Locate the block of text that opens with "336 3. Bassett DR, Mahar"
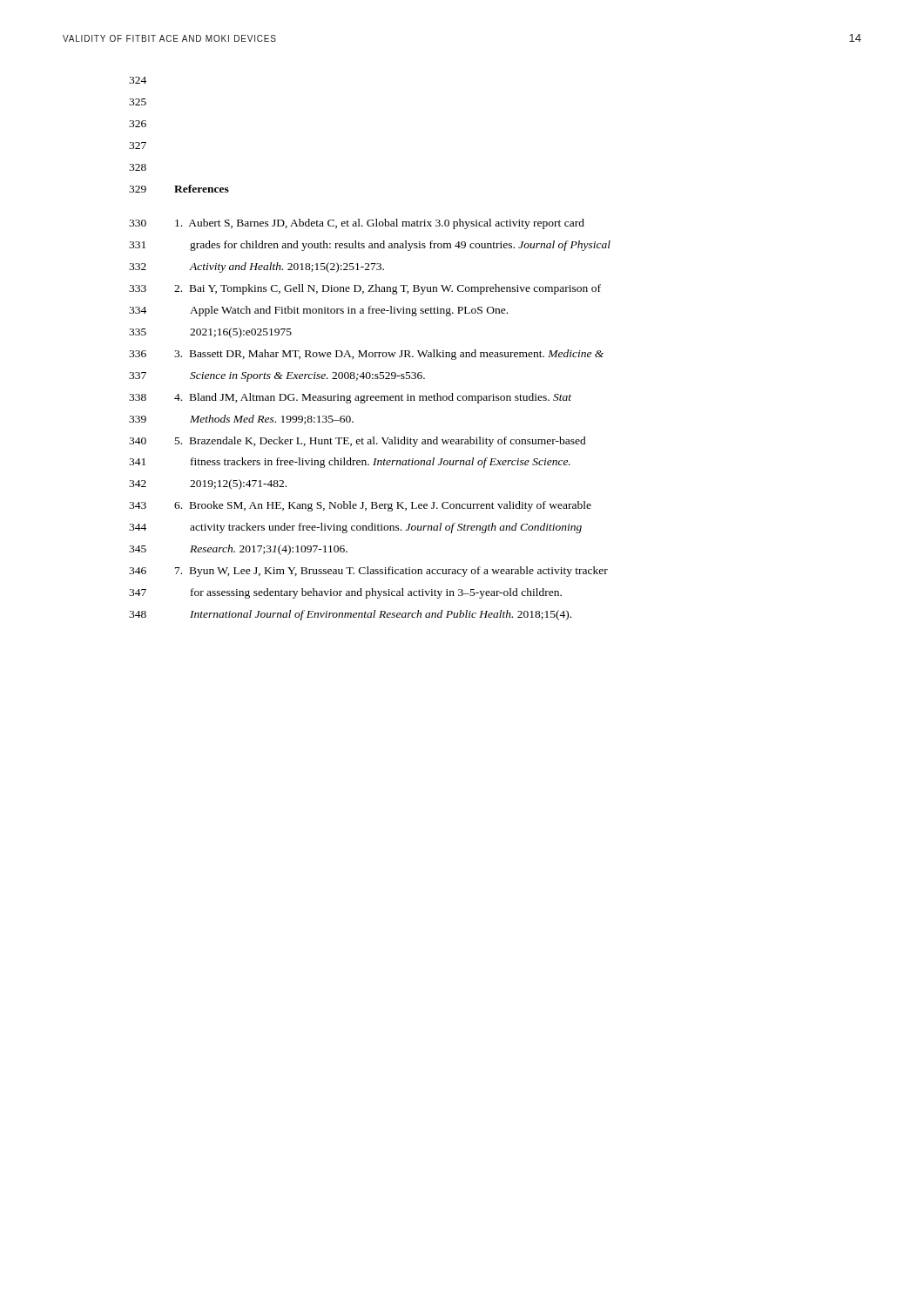 pos(483,354)
